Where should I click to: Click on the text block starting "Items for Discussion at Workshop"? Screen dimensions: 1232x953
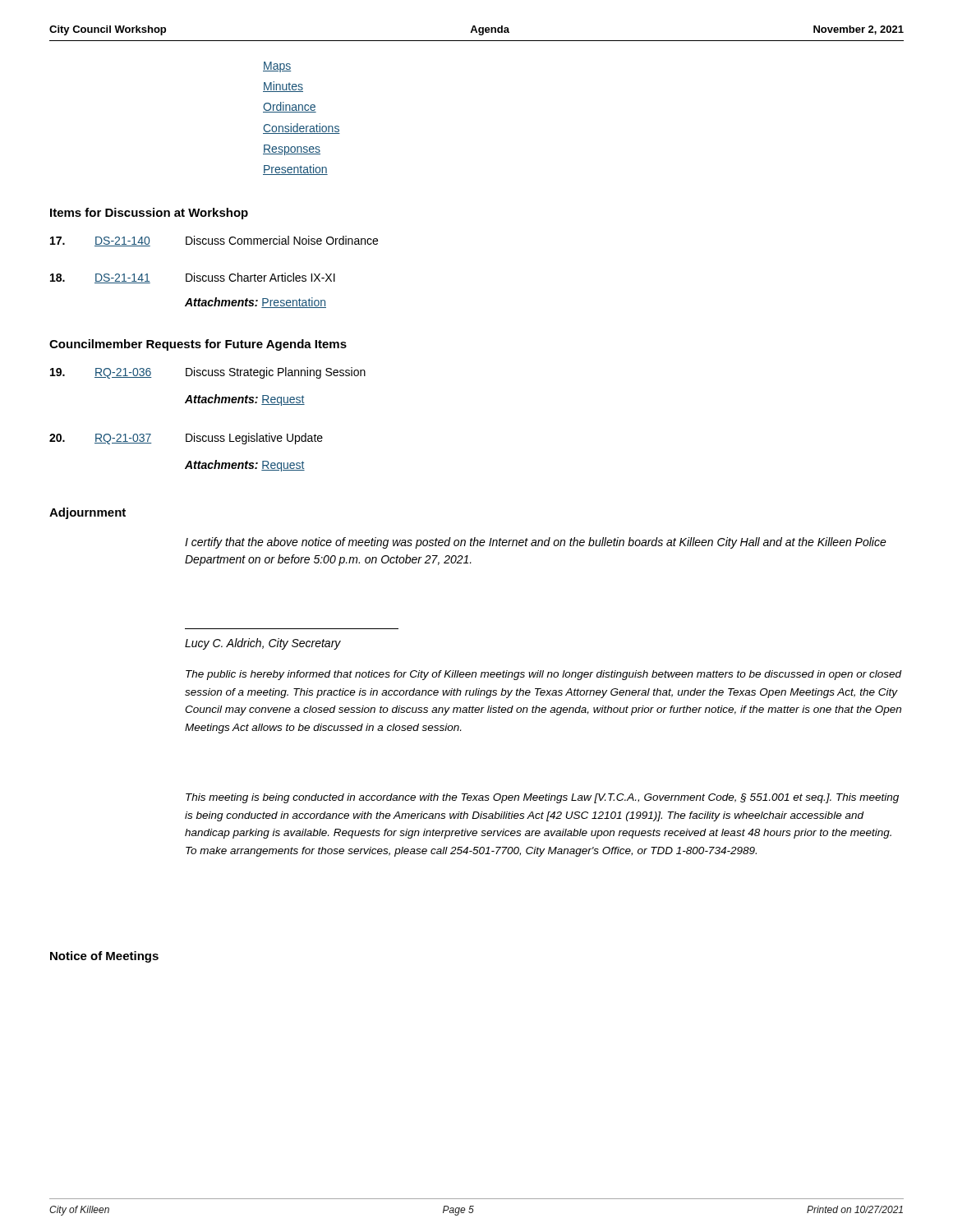tap(149, 212)
